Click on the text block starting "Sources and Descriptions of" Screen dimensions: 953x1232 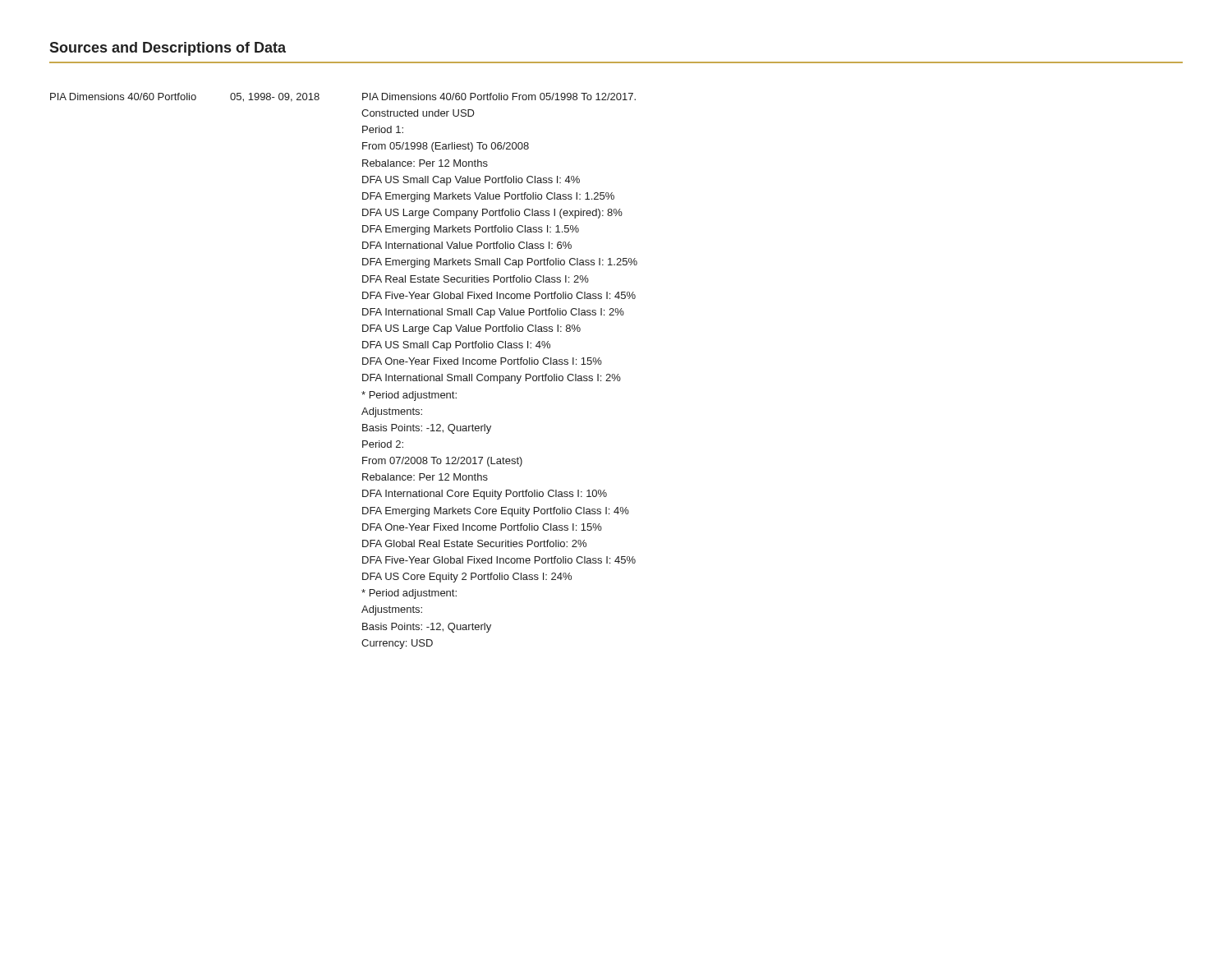(x=616, y=51)
